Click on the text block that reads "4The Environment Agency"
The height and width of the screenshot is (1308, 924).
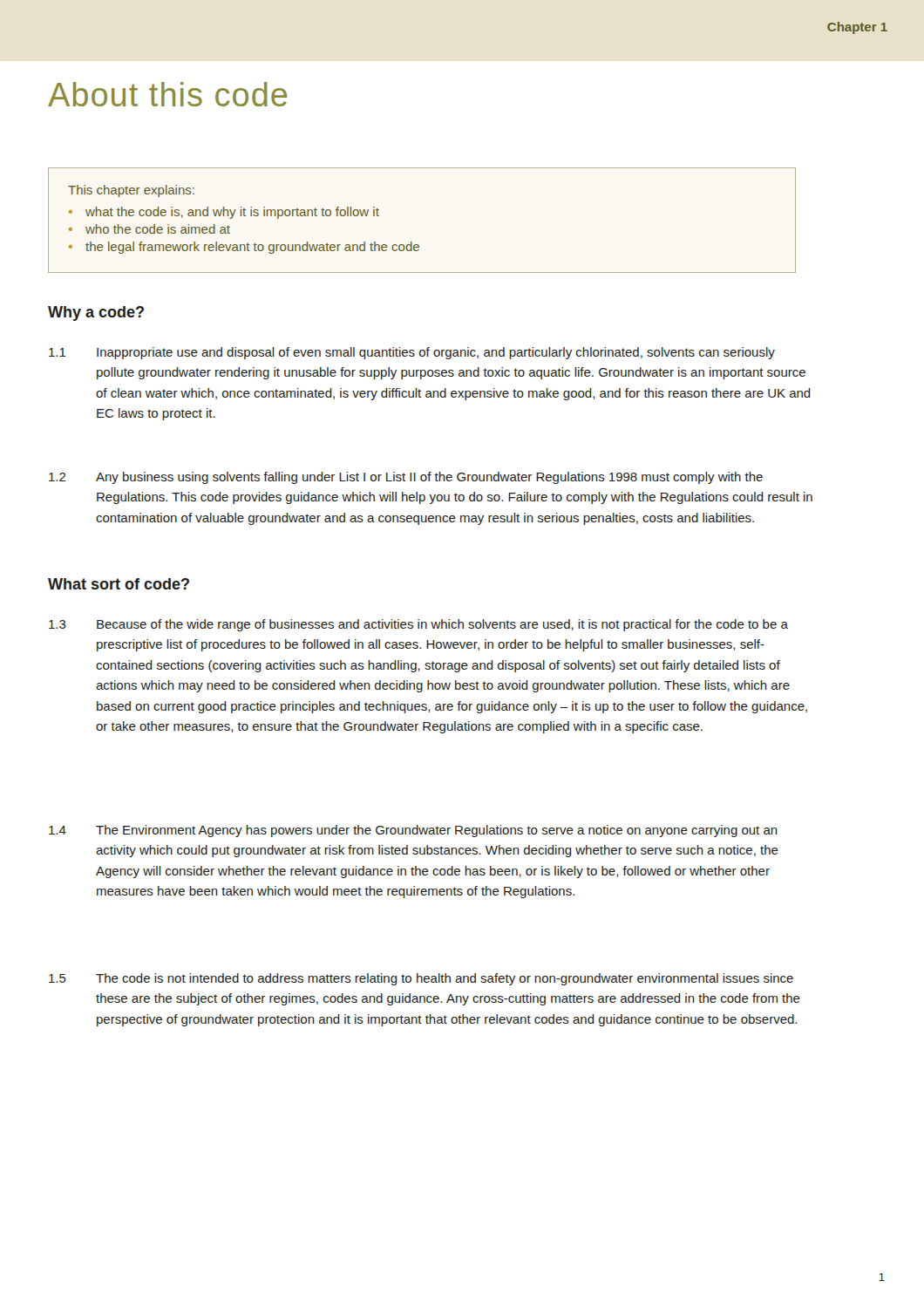(432, 860)
